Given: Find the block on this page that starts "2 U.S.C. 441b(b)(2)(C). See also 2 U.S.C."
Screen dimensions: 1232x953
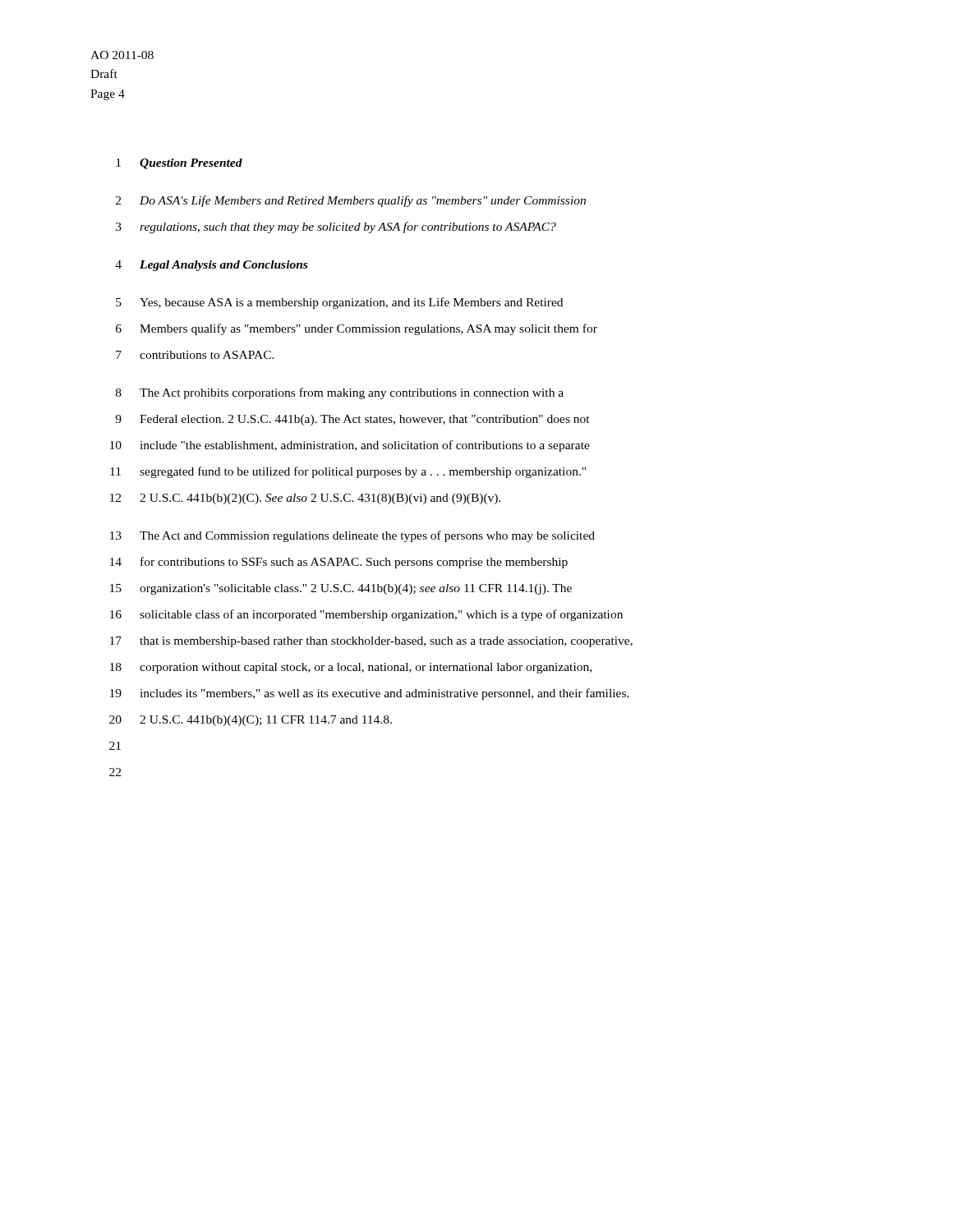Looking at the screenshot, I should point(321,497).
